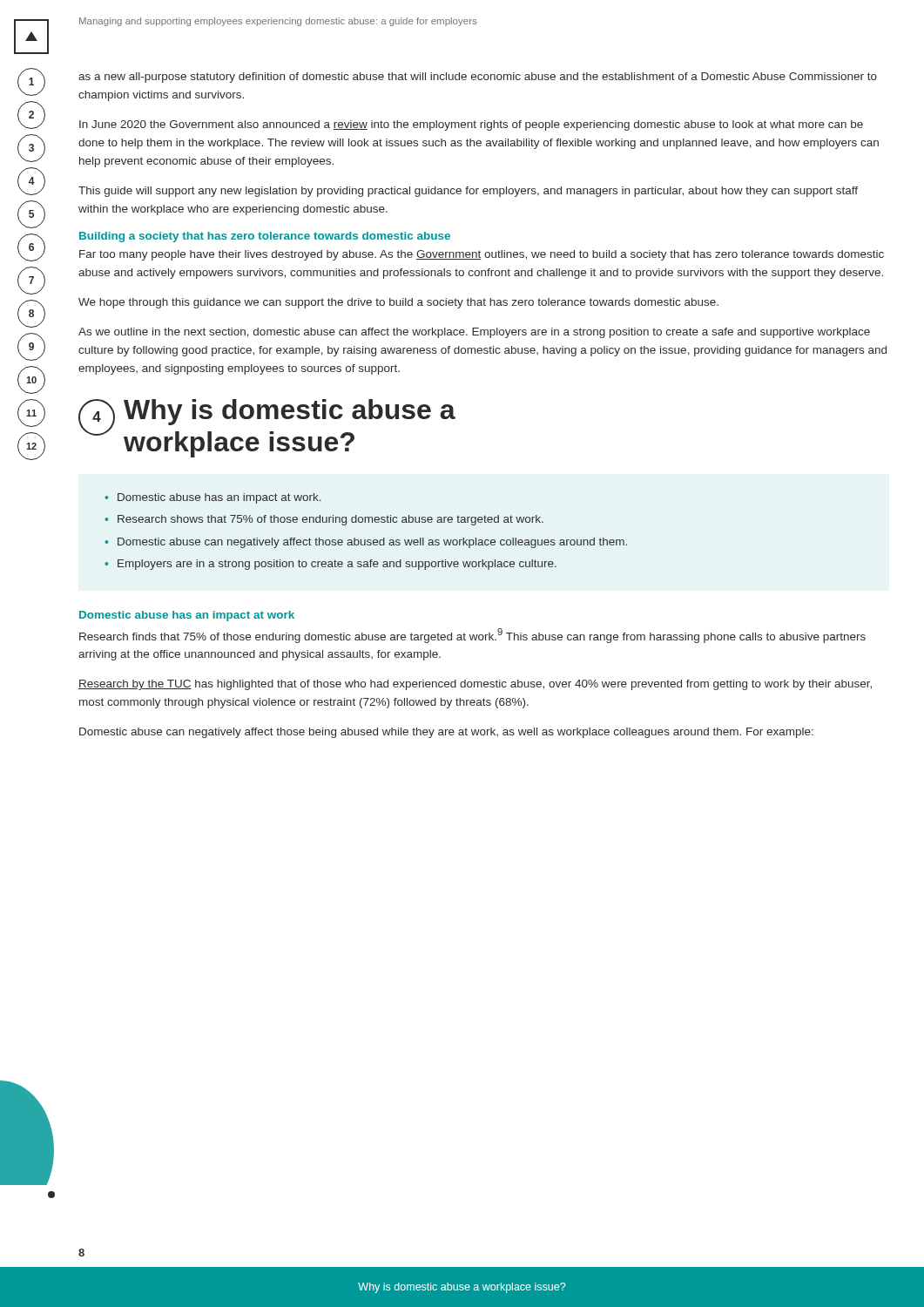Viewport: 924px width, 1307px height.
Task: Where is the passage that starts "In June 2020 the Government also announced a"?
Action: click(x=479, y=142)
